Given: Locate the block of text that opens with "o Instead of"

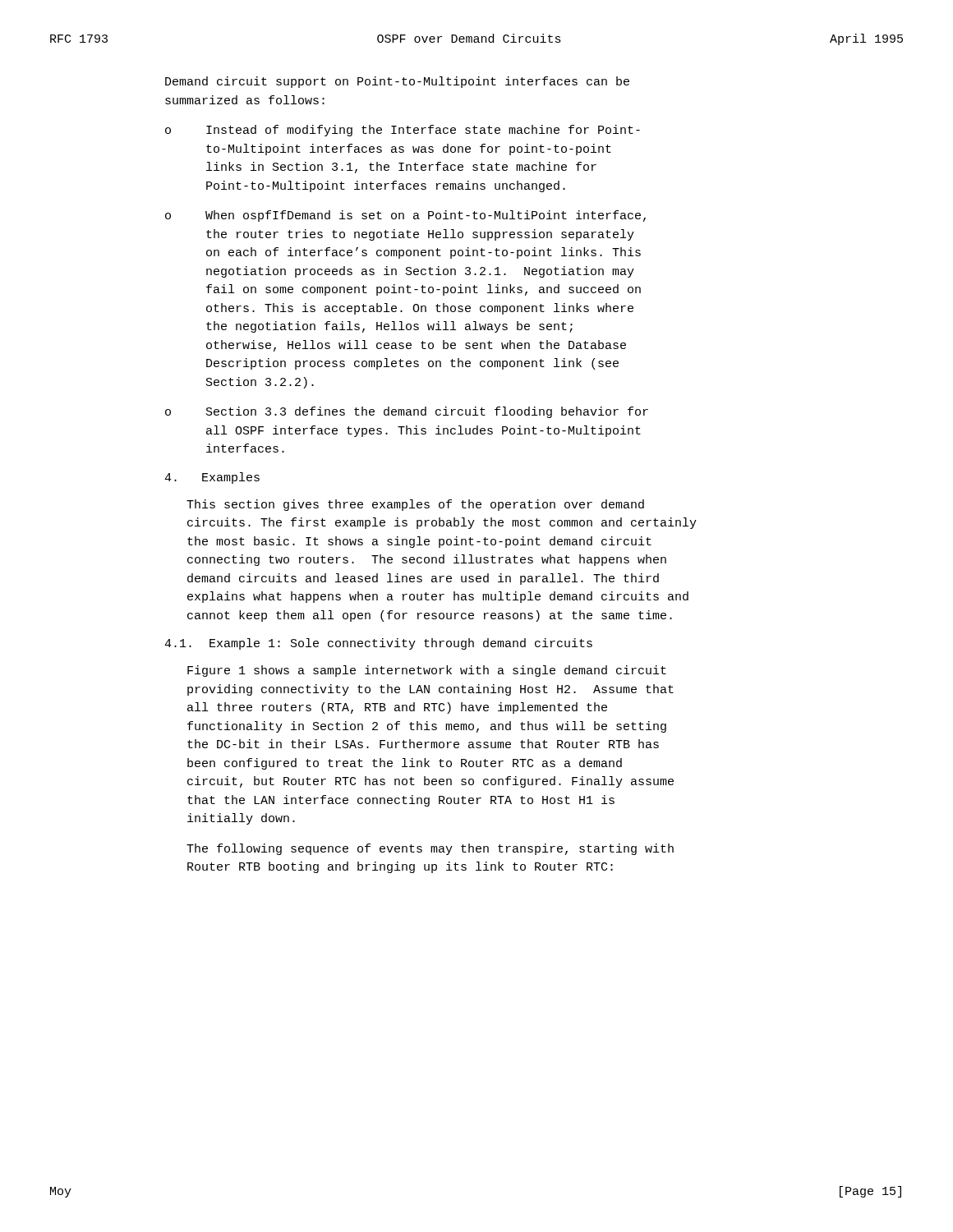Looking at the screenshot, I should [509, 159].
